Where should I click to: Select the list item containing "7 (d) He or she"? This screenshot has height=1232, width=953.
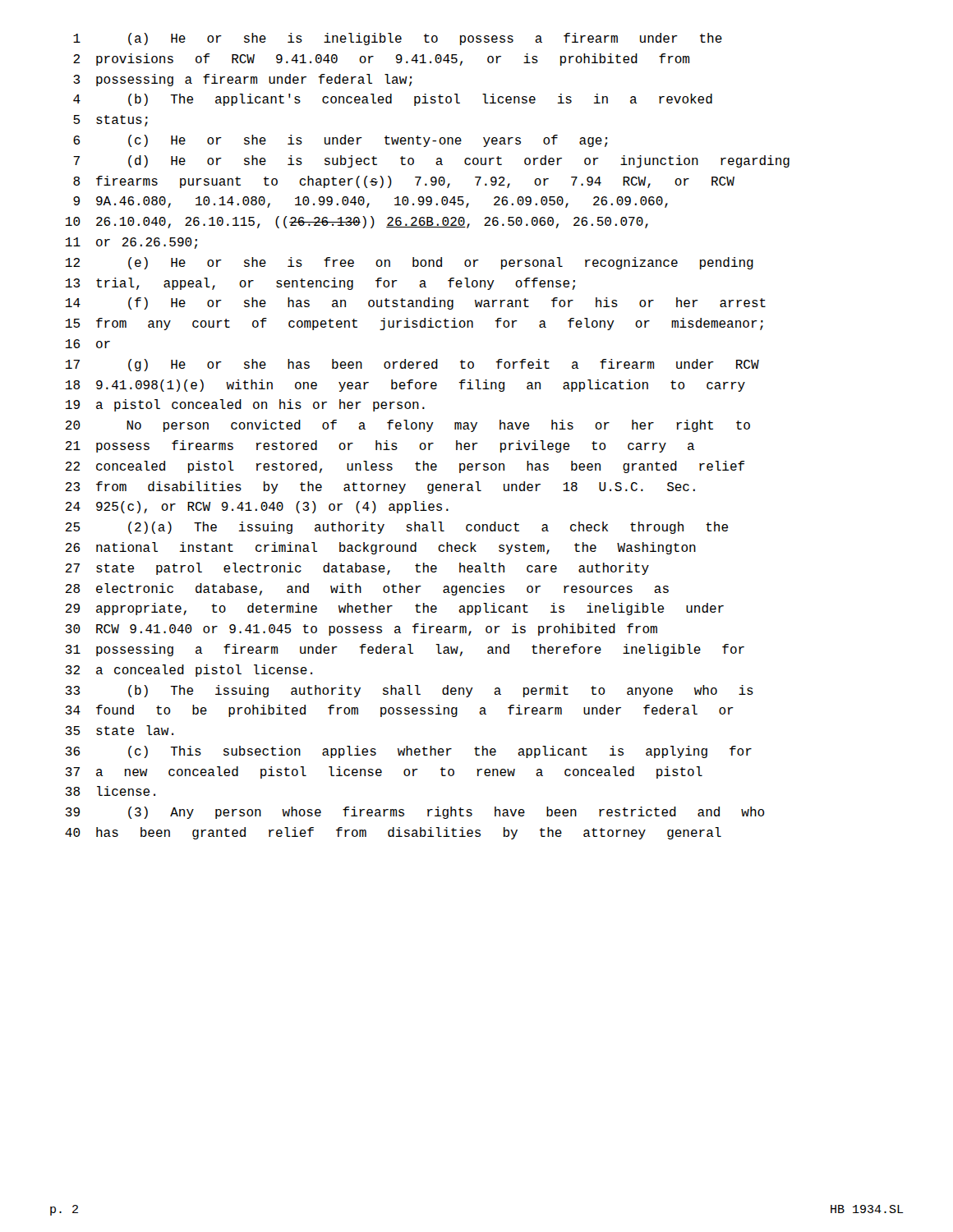click(476, 162)
